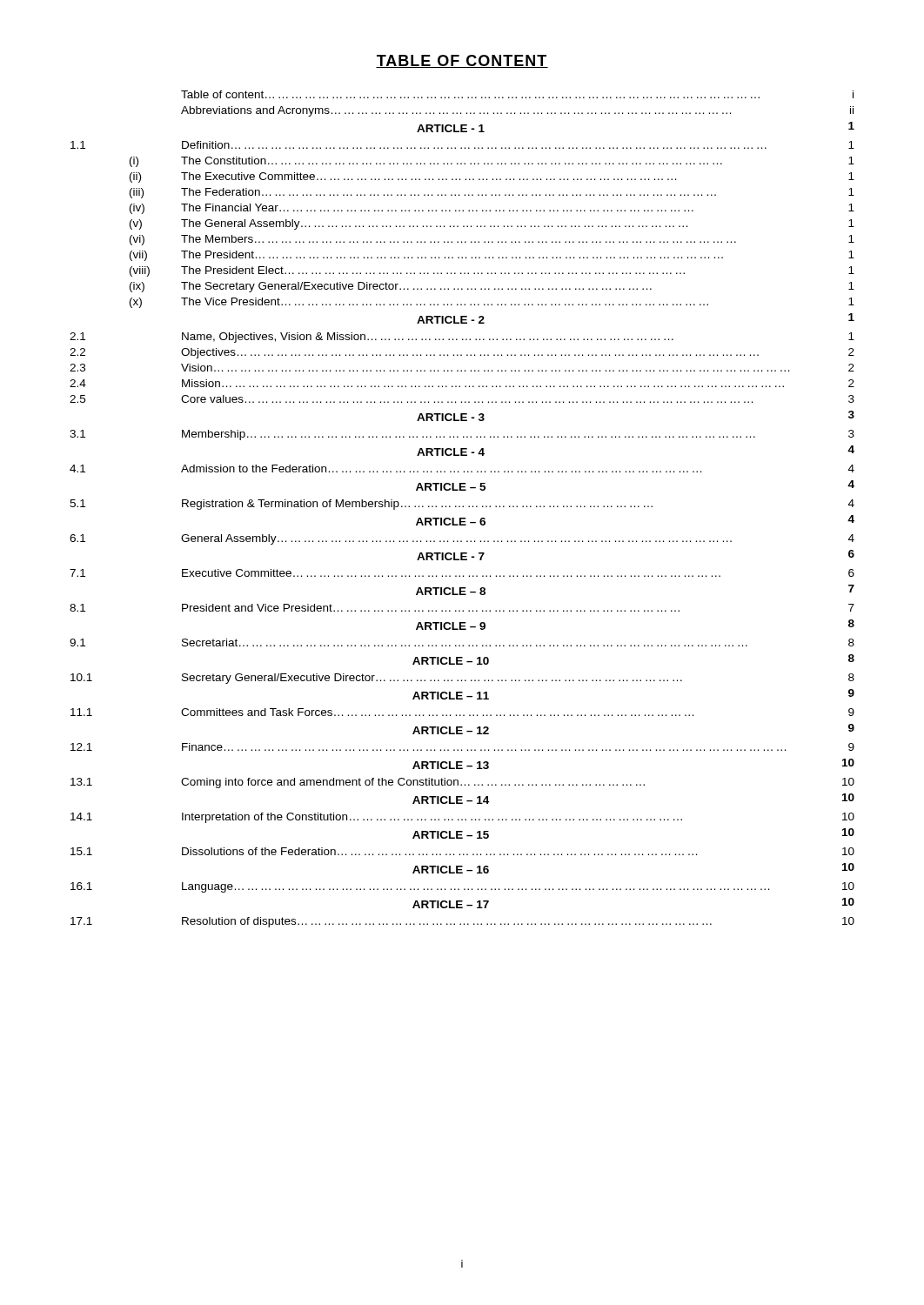
Task: Select the title with the text "TABLE OF CONTENT"
Action: (x=462, y=61)
